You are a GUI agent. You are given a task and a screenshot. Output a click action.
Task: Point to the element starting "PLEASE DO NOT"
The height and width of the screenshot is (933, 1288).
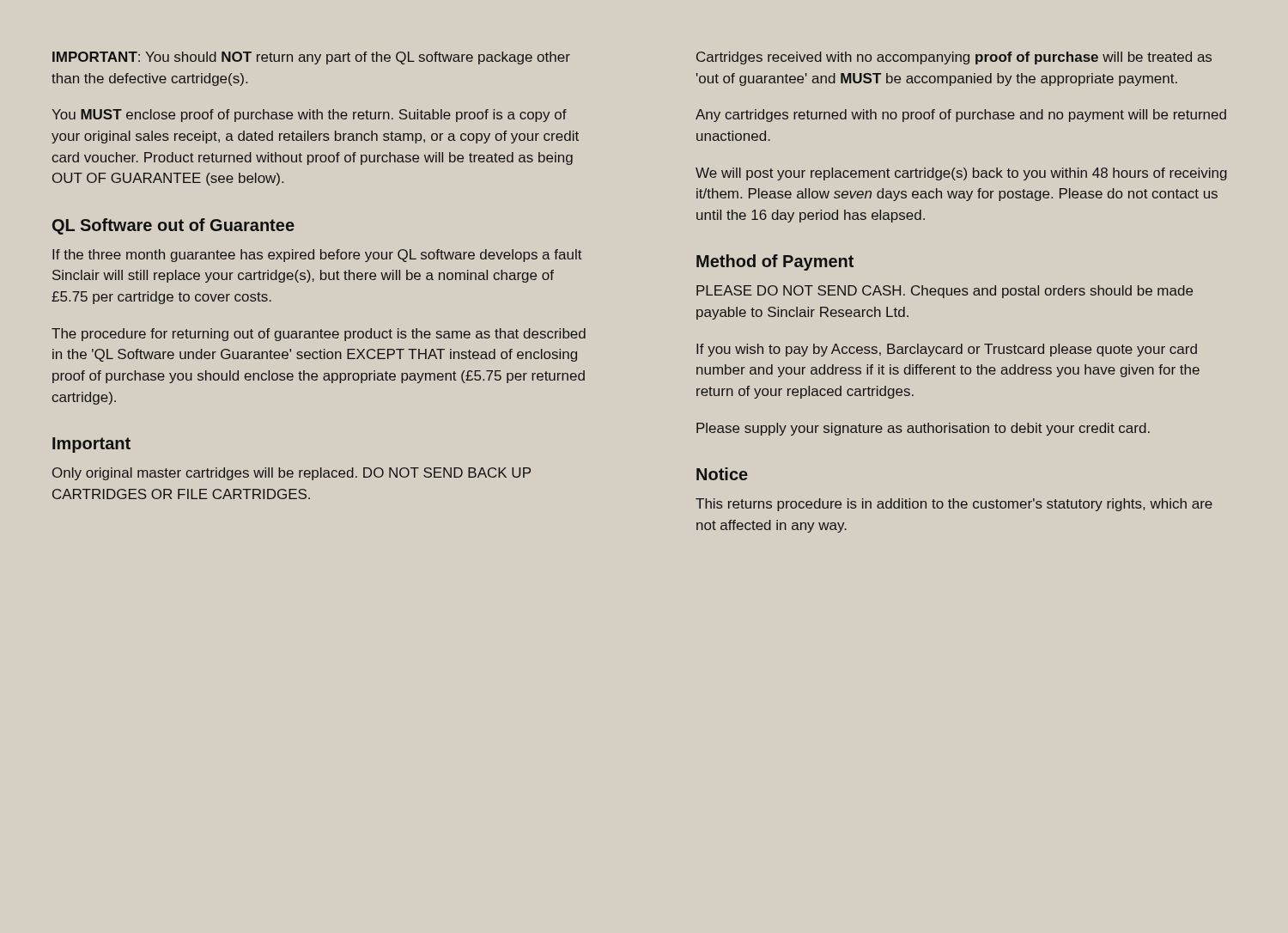944,302
